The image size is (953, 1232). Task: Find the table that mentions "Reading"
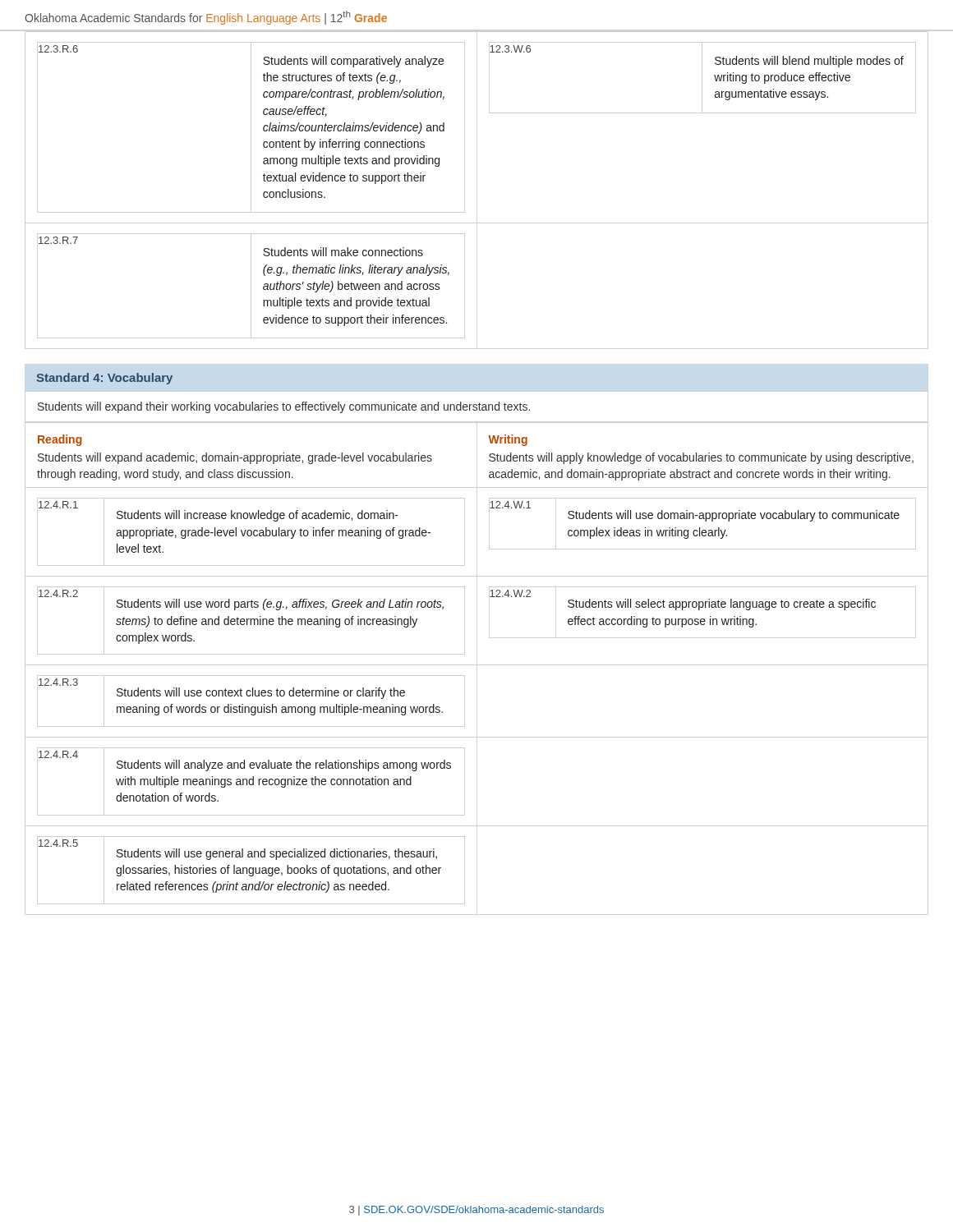pyautogui.click(x=476, y=668)
